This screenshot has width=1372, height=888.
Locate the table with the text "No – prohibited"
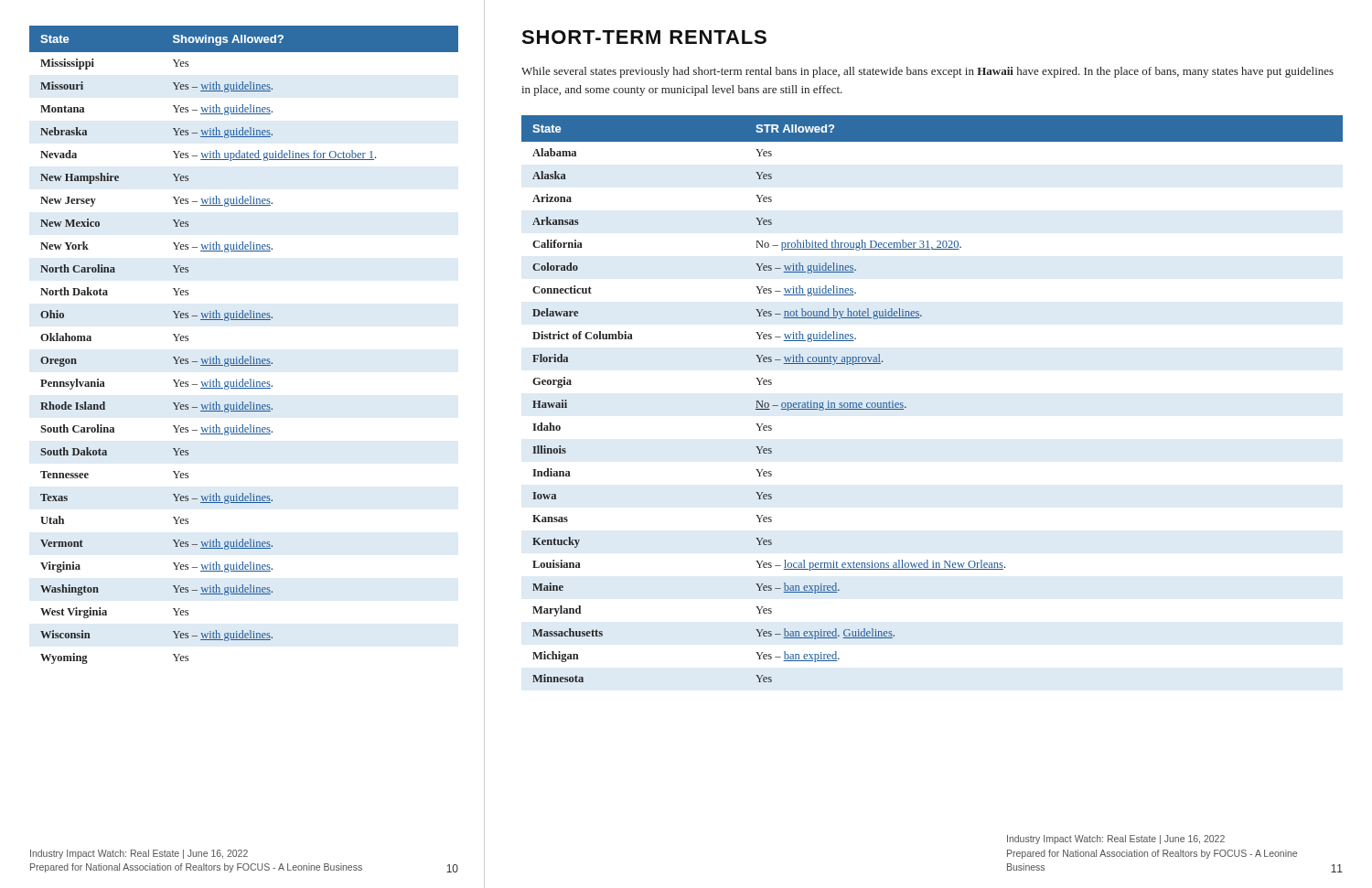tap(932, 403)
